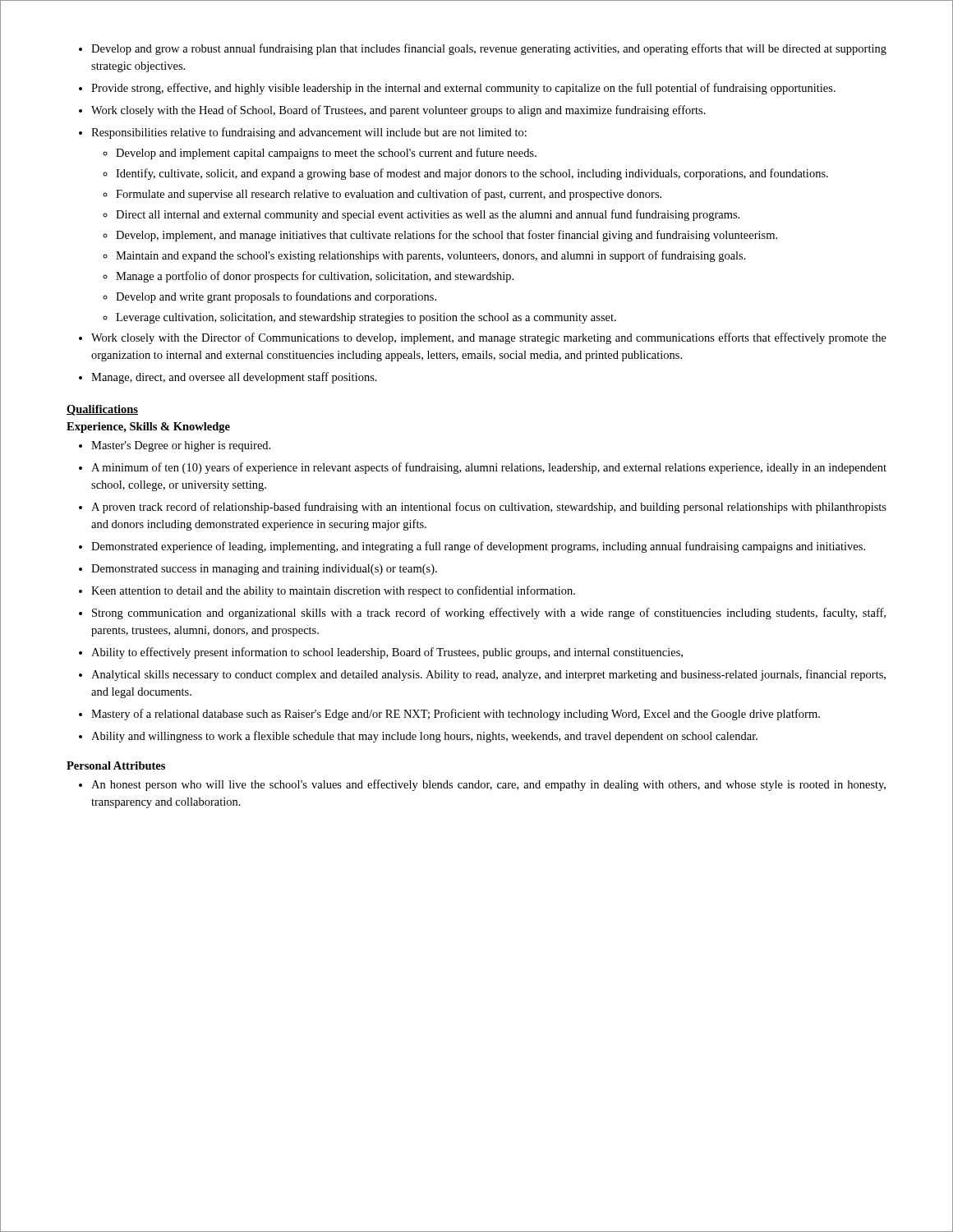Viewport: 953px width, 1232px height.
Task: Select the list item containing "Analytical skills necessary to conduct complex and detailed"
Action: pos(489,683)
